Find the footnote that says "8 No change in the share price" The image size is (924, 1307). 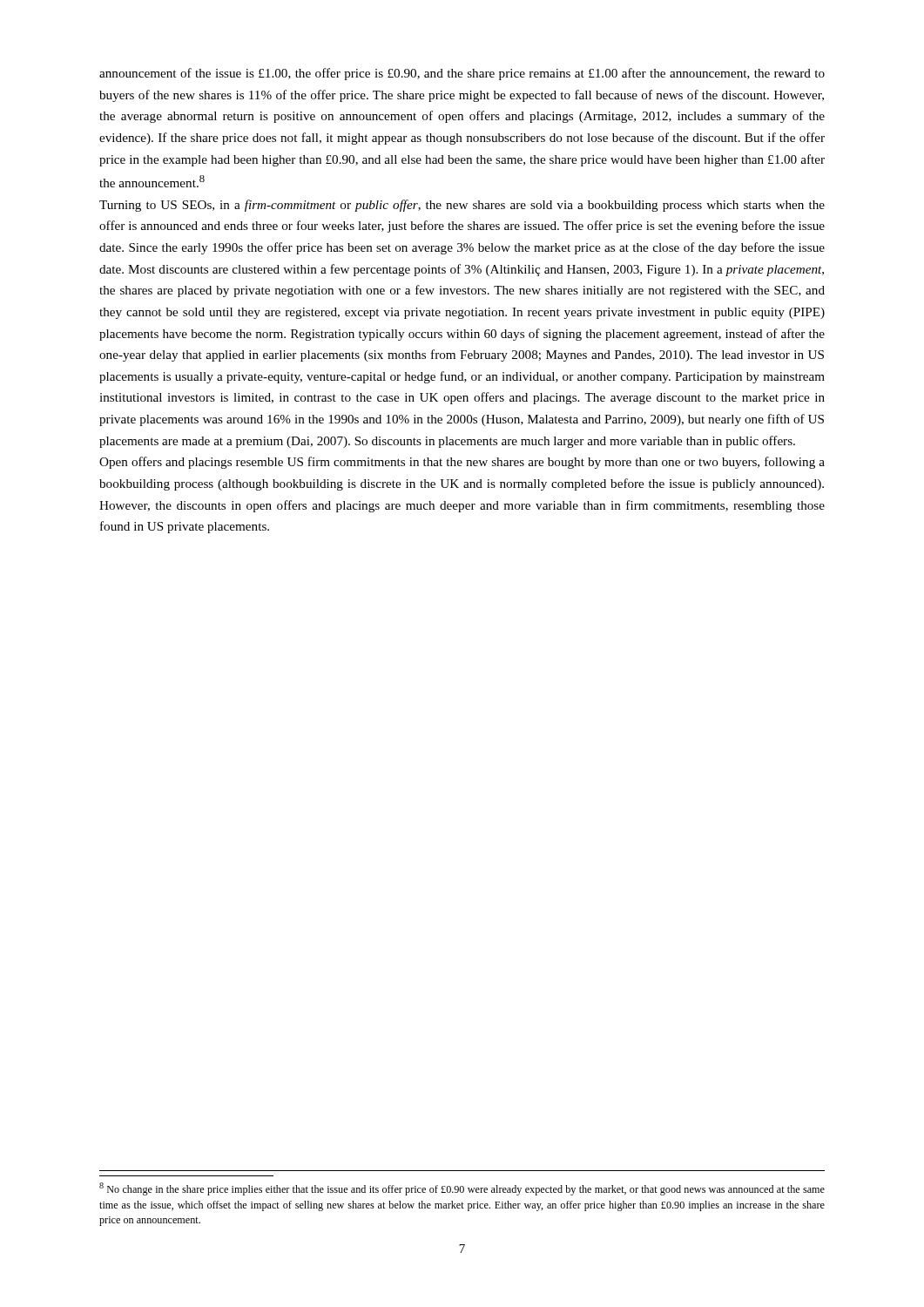click(462, 1204)
